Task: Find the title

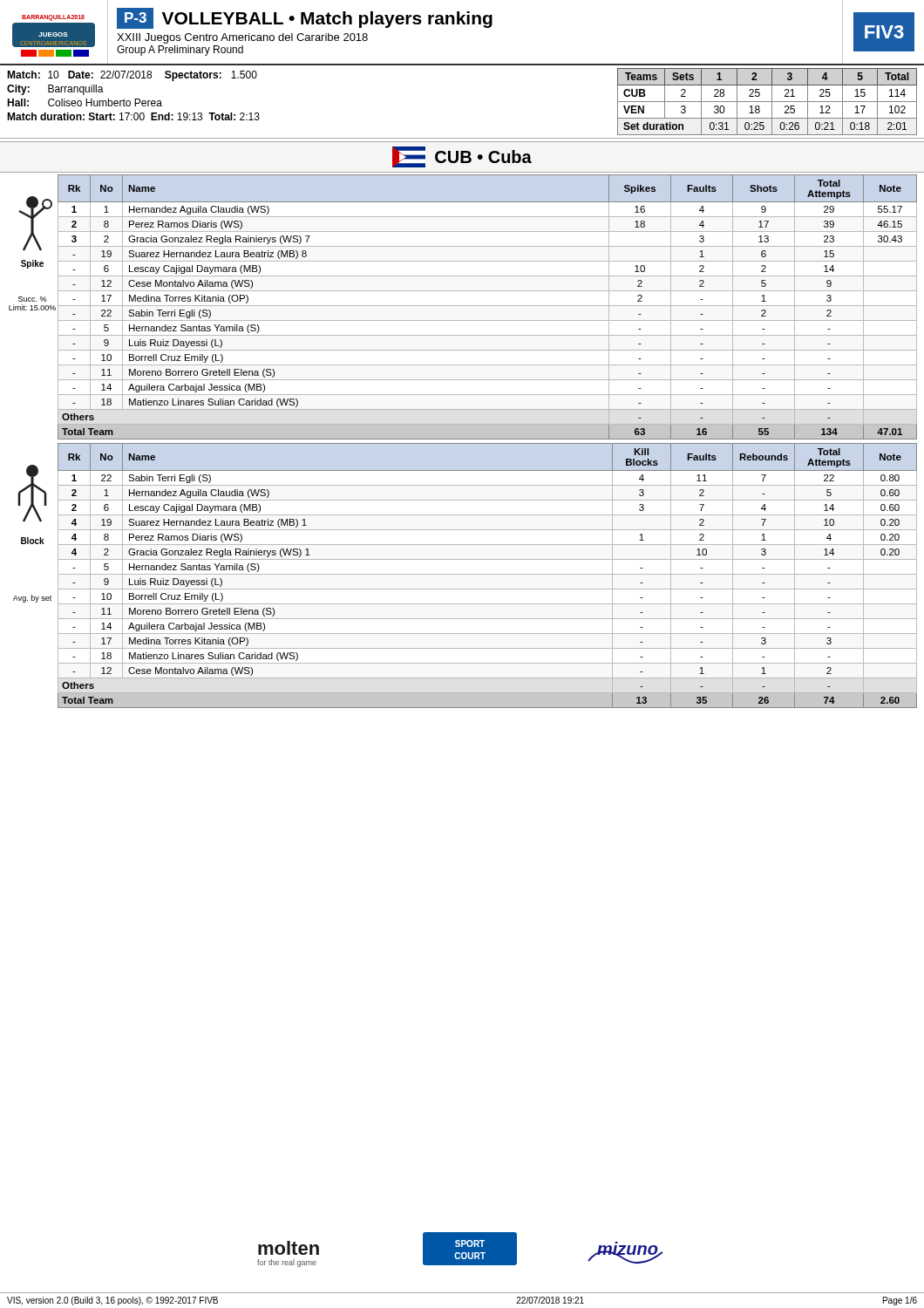Action: [x=462, y=157]
